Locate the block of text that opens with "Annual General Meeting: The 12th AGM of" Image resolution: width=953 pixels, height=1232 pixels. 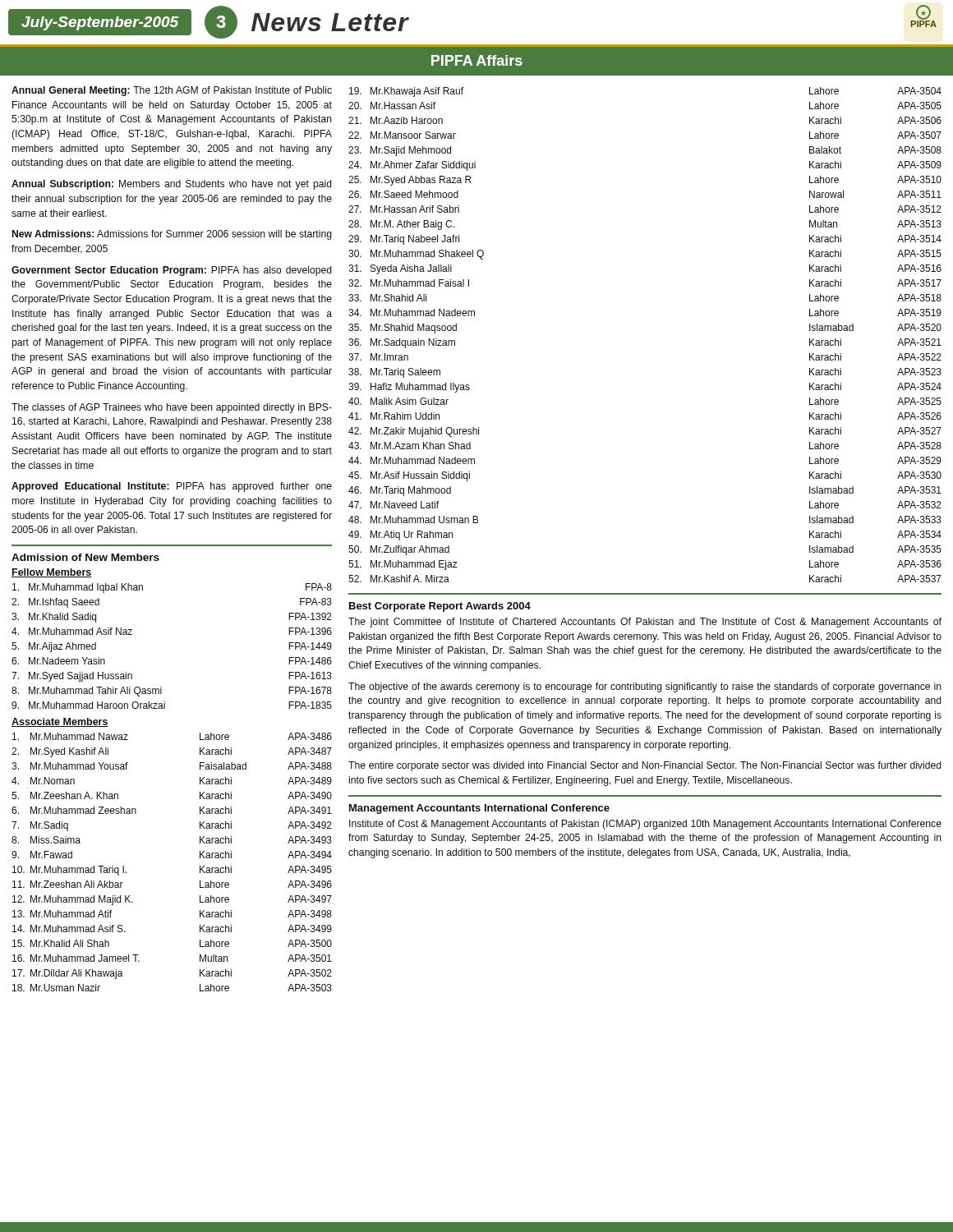pos(172,127)
